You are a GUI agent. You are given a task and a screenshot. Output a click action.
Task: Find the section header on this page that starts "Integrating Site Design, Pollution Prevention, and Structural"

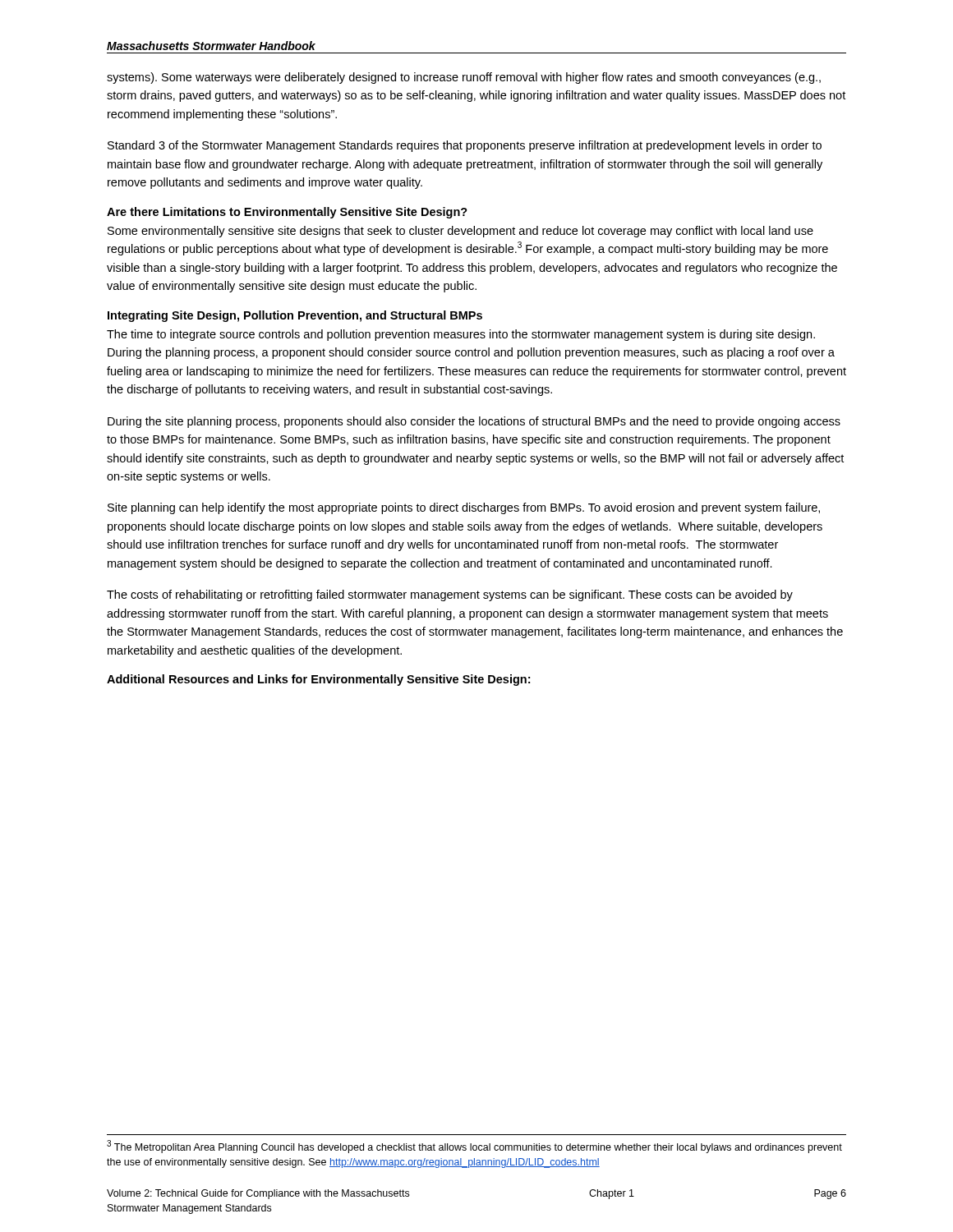295,315
